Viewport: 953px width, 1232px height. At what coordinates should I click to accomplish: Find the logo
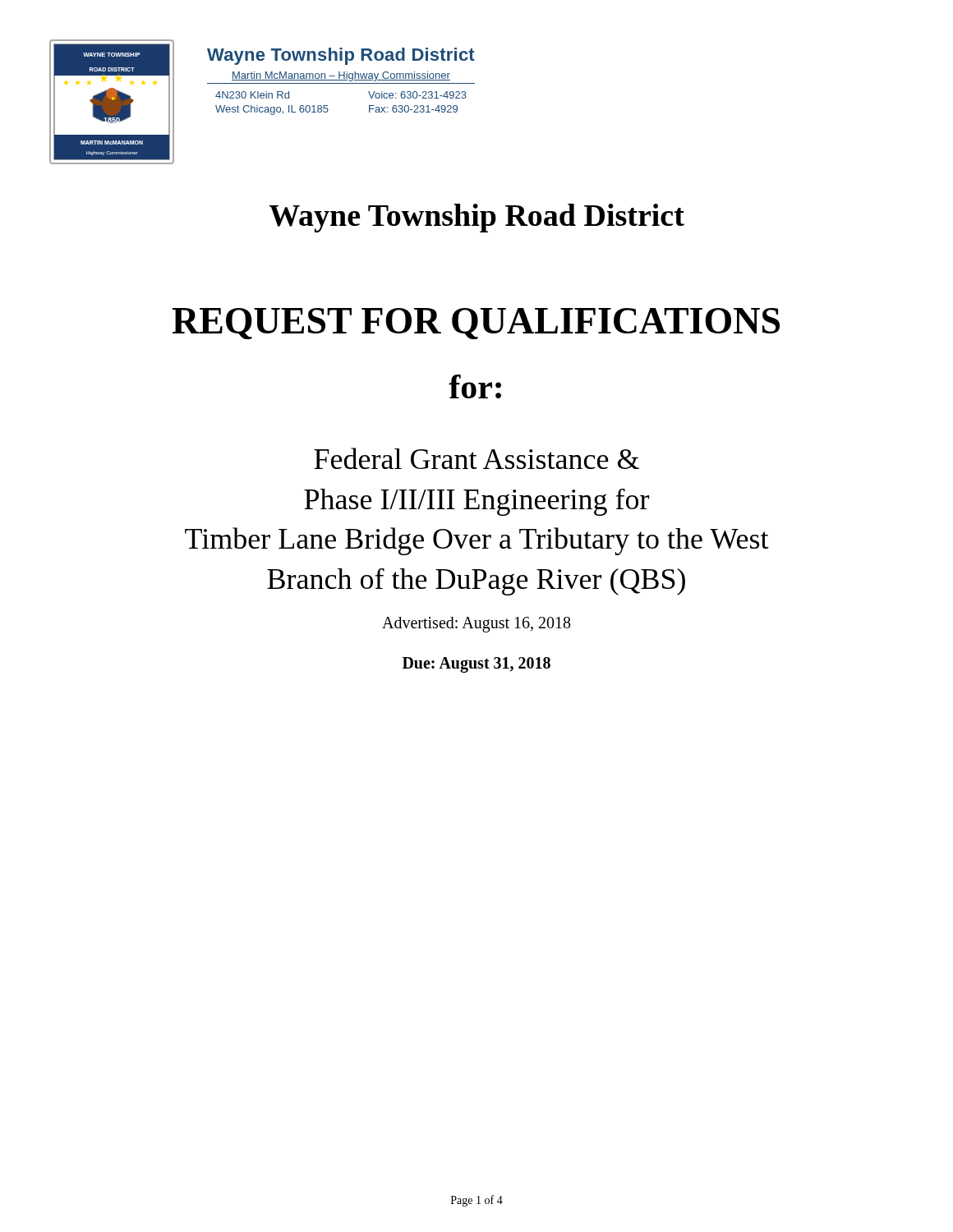[x=112, y=102]
